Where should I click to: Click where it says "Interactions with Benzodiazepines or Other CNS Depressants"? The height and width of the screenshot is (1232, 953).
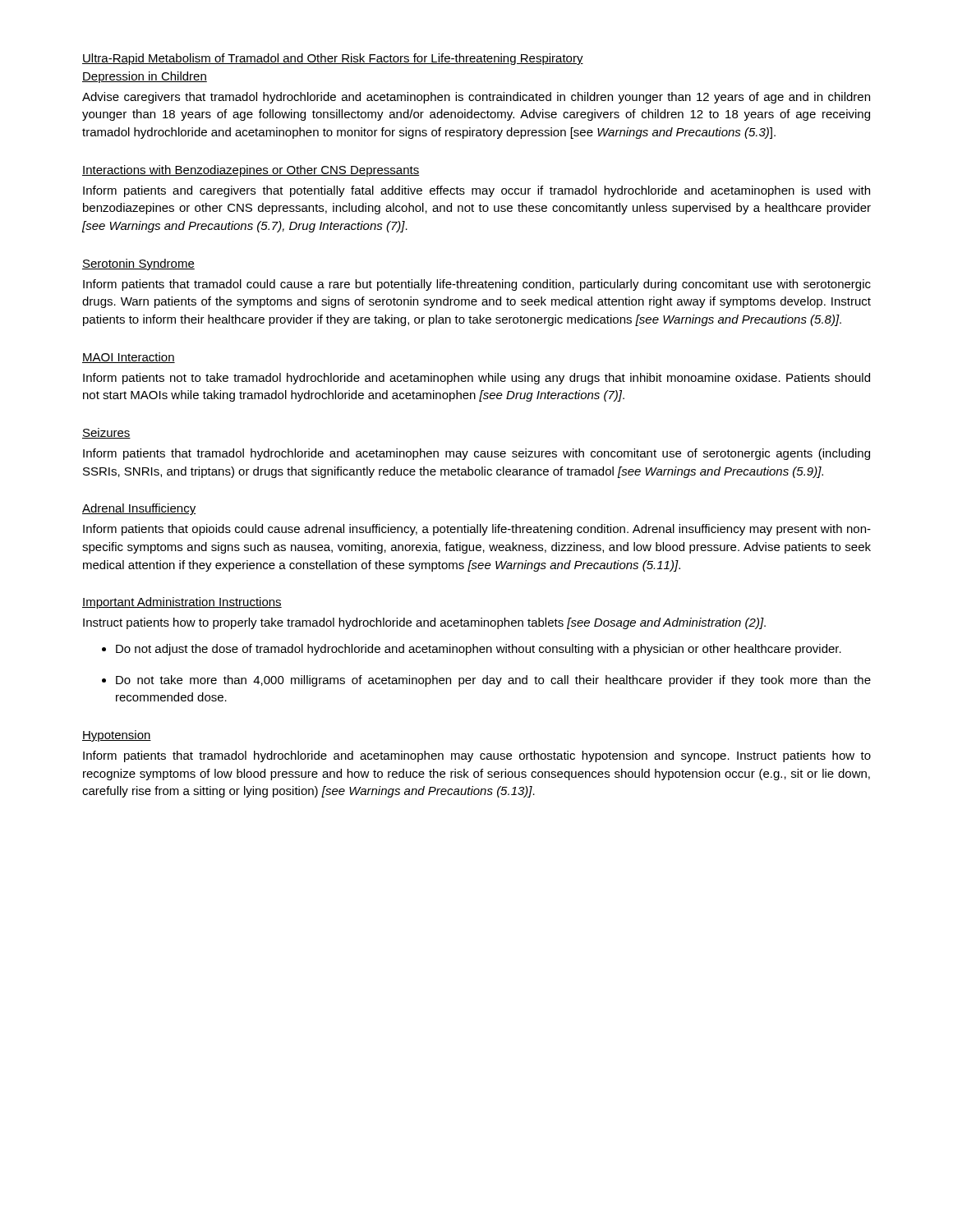251,169
